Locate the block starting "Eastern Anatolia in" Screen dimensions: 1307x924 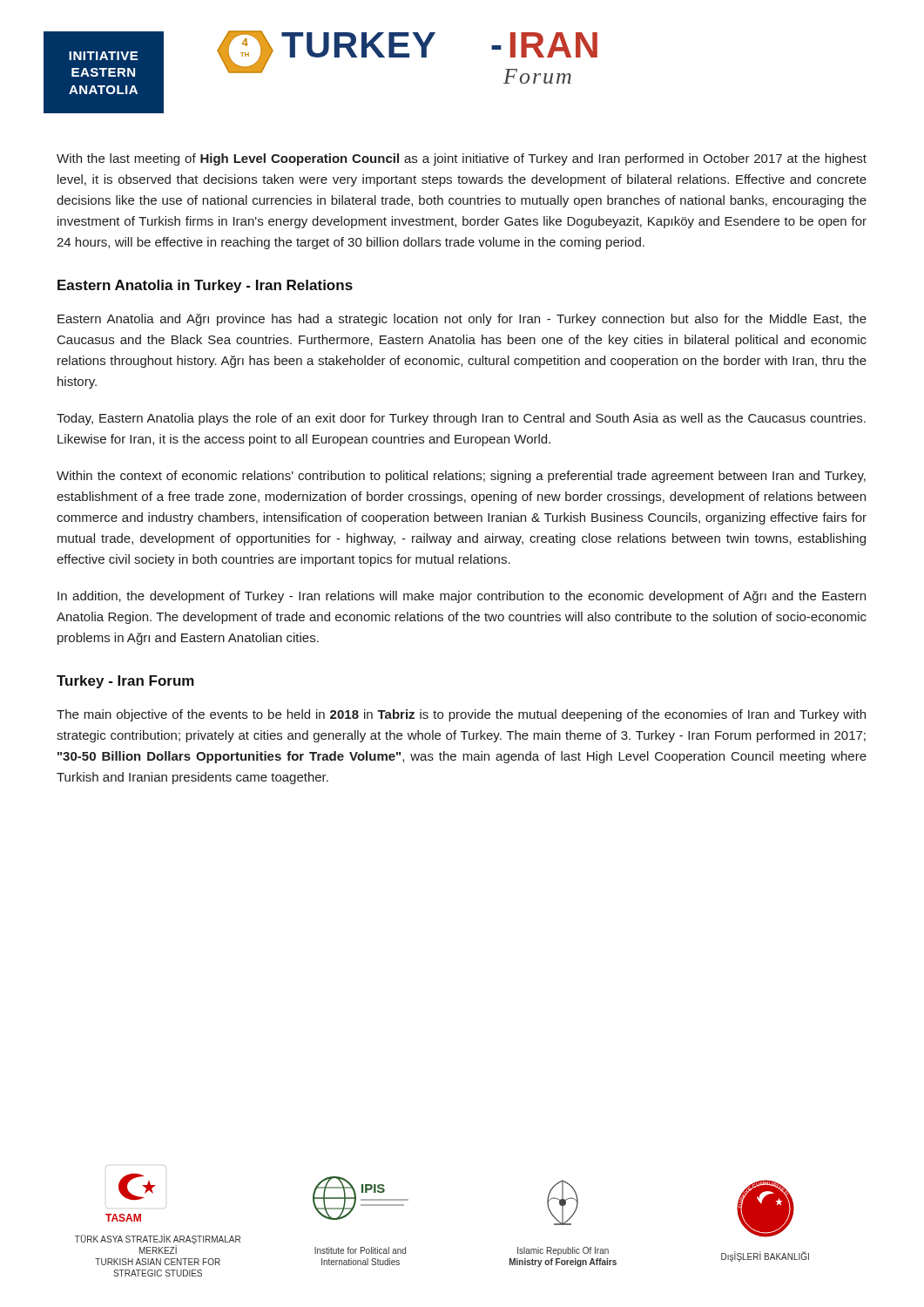pos(205,285)
